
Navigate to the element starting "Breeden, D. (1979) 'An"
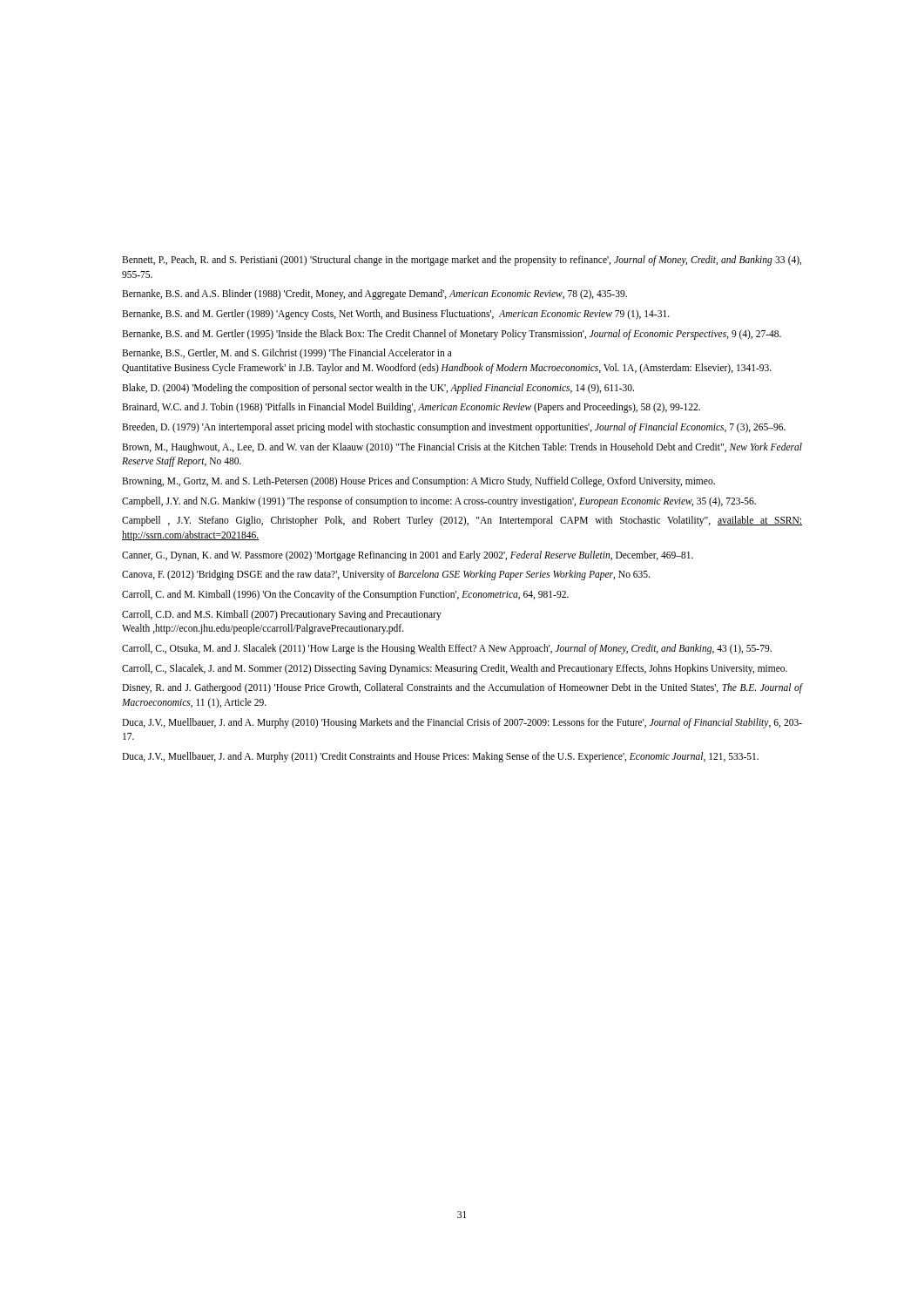(x=454, y=427)
